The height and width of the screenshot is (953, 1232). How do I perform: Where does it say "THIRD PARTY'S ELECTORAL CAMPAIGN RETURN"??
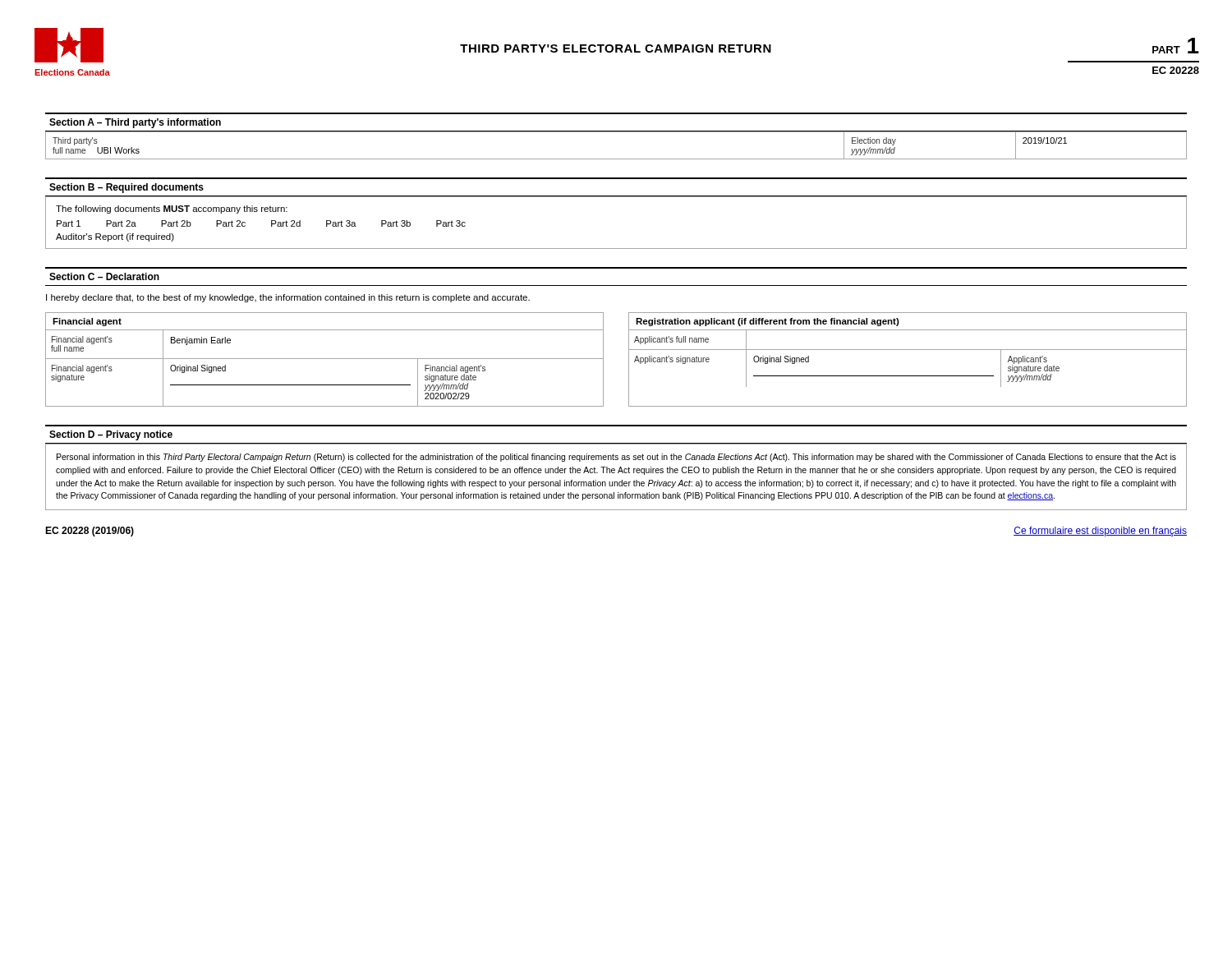616,48
